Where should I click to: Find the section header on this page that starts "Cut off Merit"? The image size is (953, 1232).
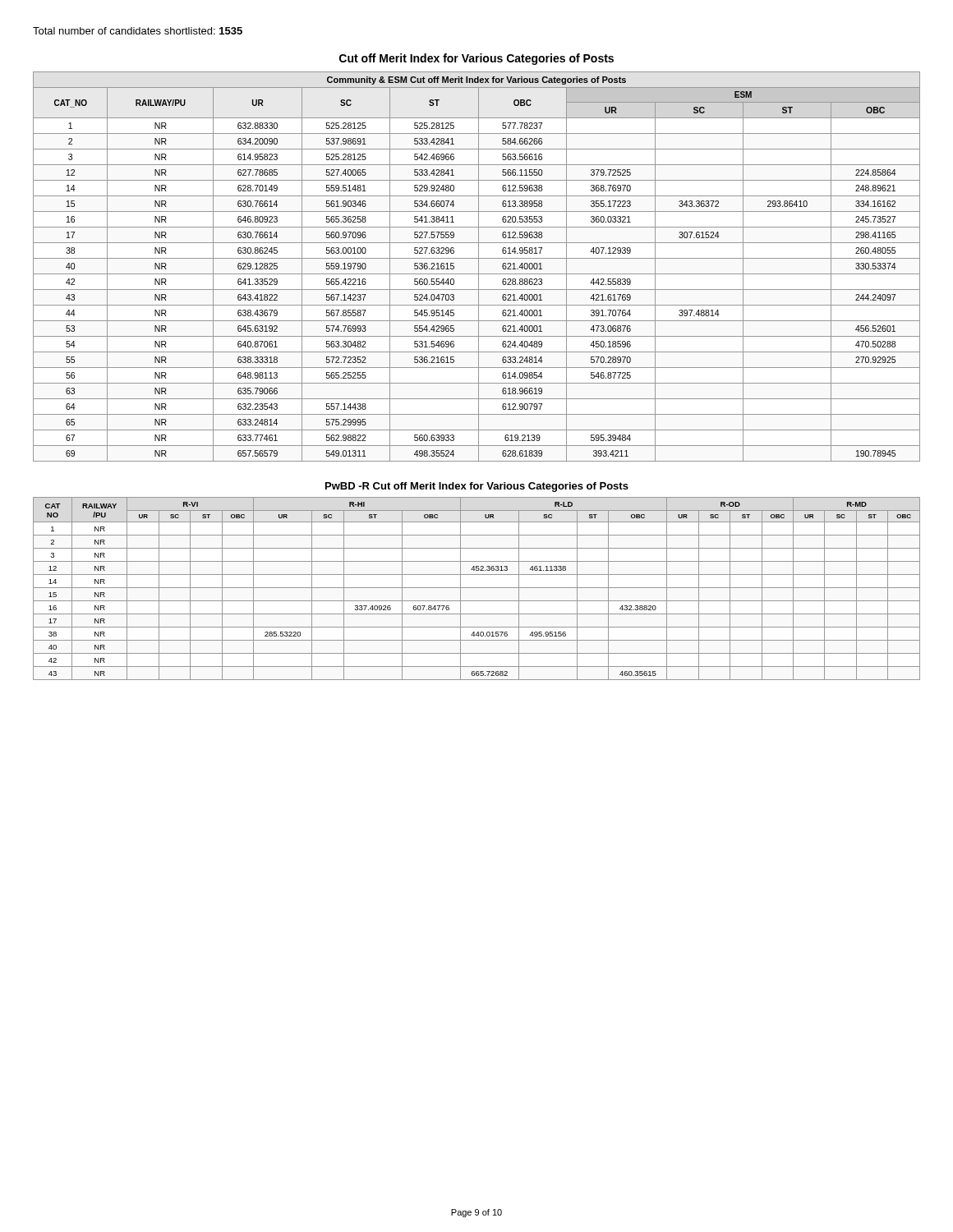pos(476,58)
